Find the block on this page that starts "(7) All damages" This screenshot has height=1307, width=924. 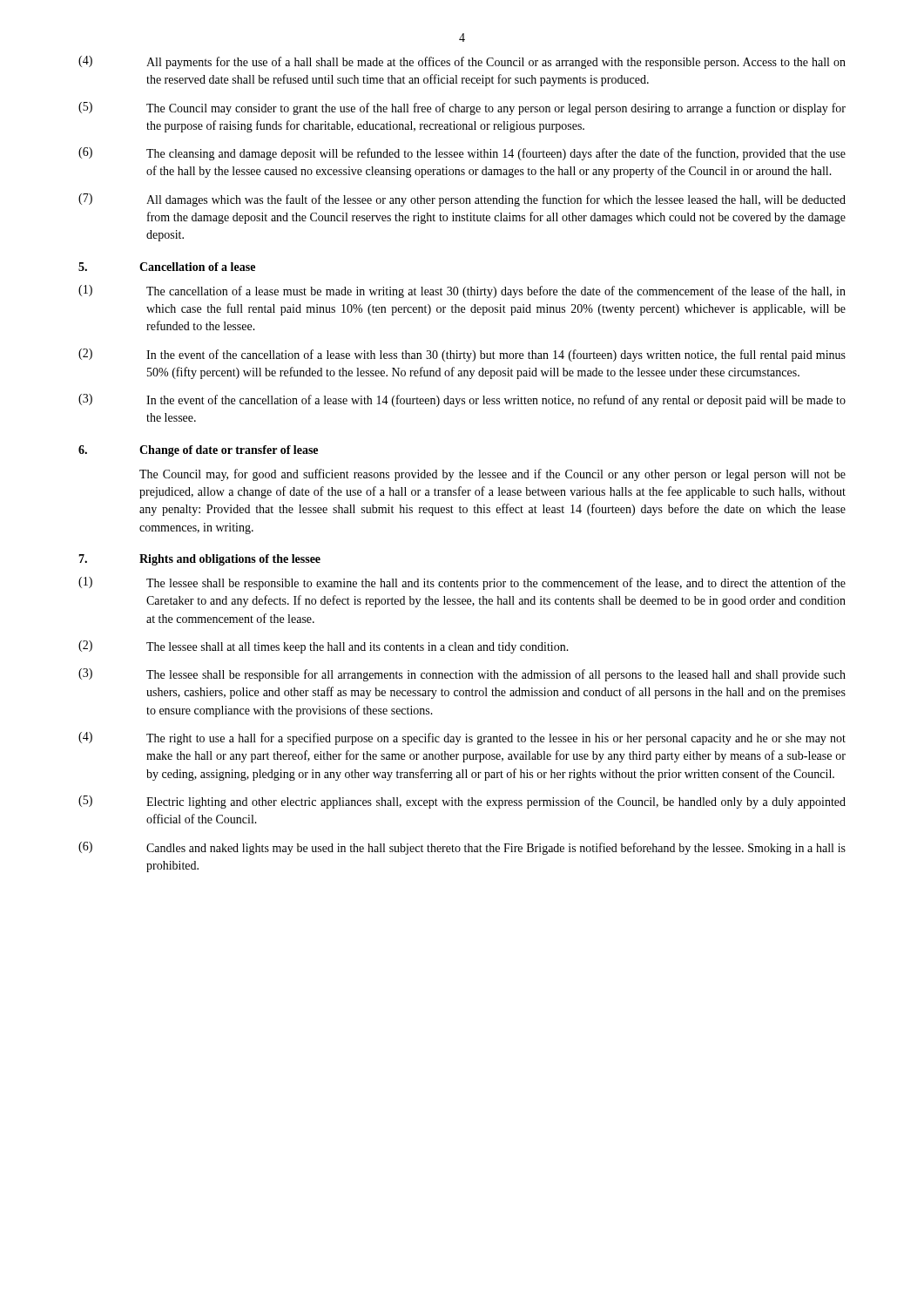462,218
